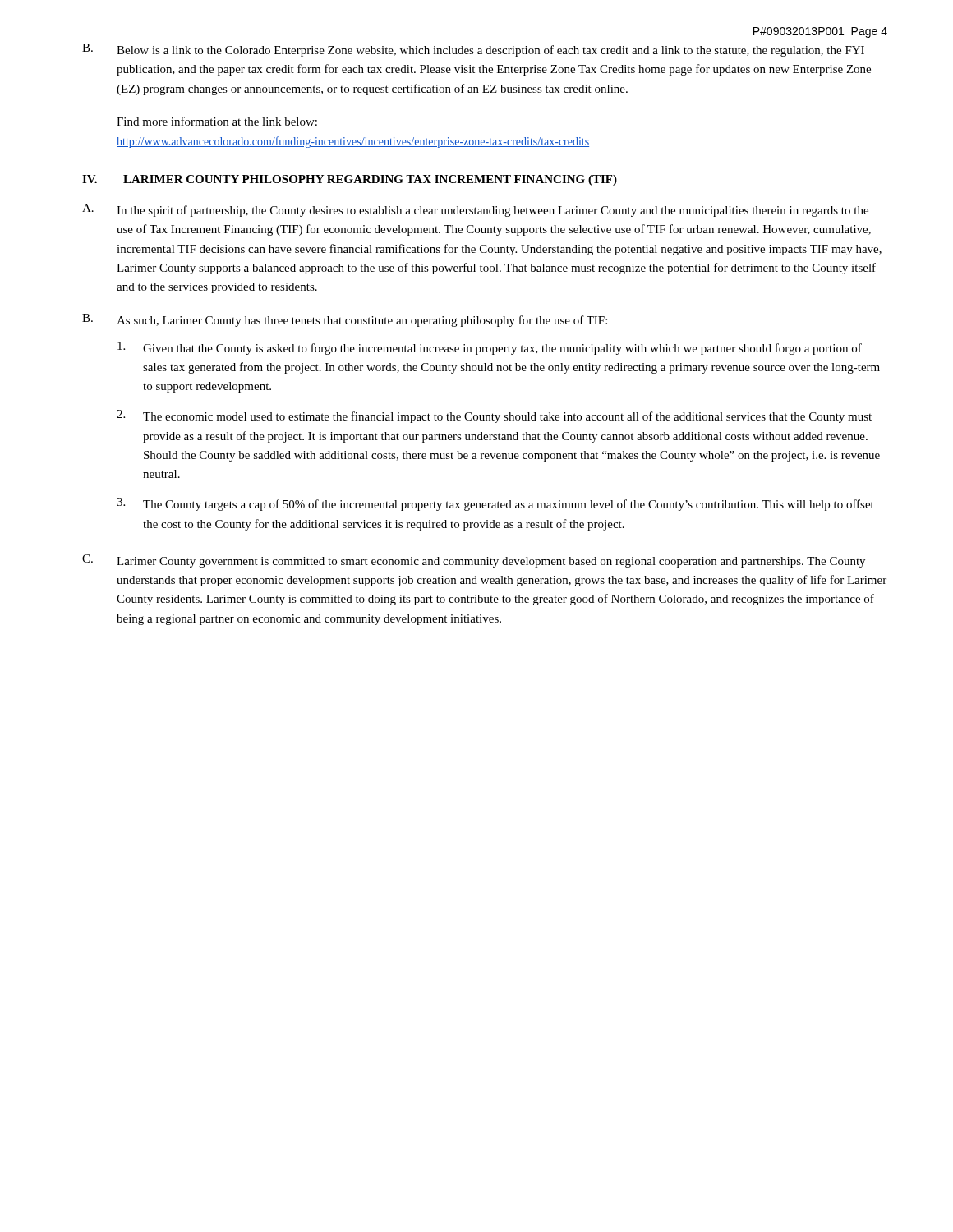
Task: Locate the block of text that opens with "B. Below is"
Action: 485,70
